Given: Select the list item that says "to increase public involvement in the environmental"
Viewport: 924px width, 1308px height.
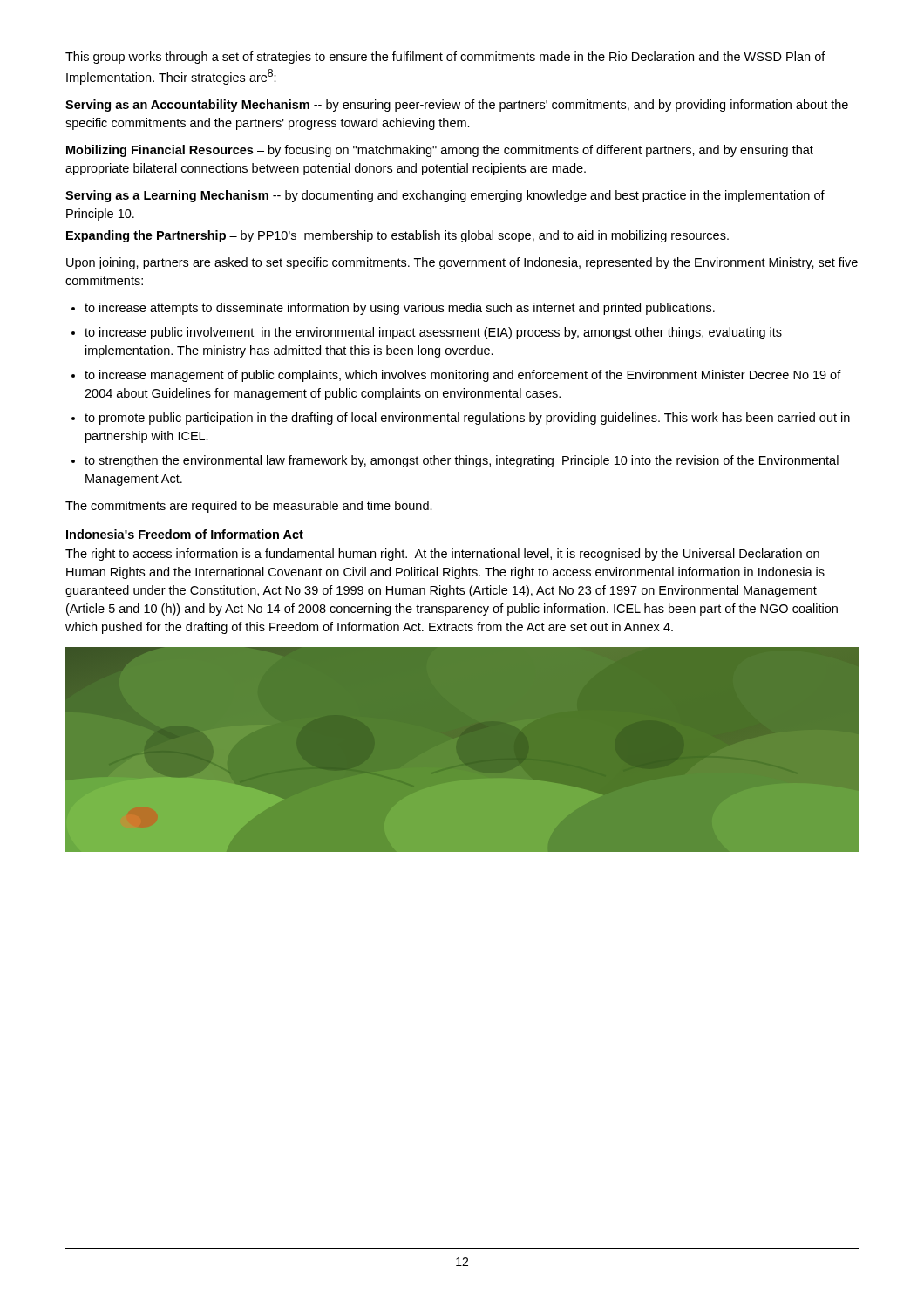Looking at the screenshot, I should [x=433, y=341].
